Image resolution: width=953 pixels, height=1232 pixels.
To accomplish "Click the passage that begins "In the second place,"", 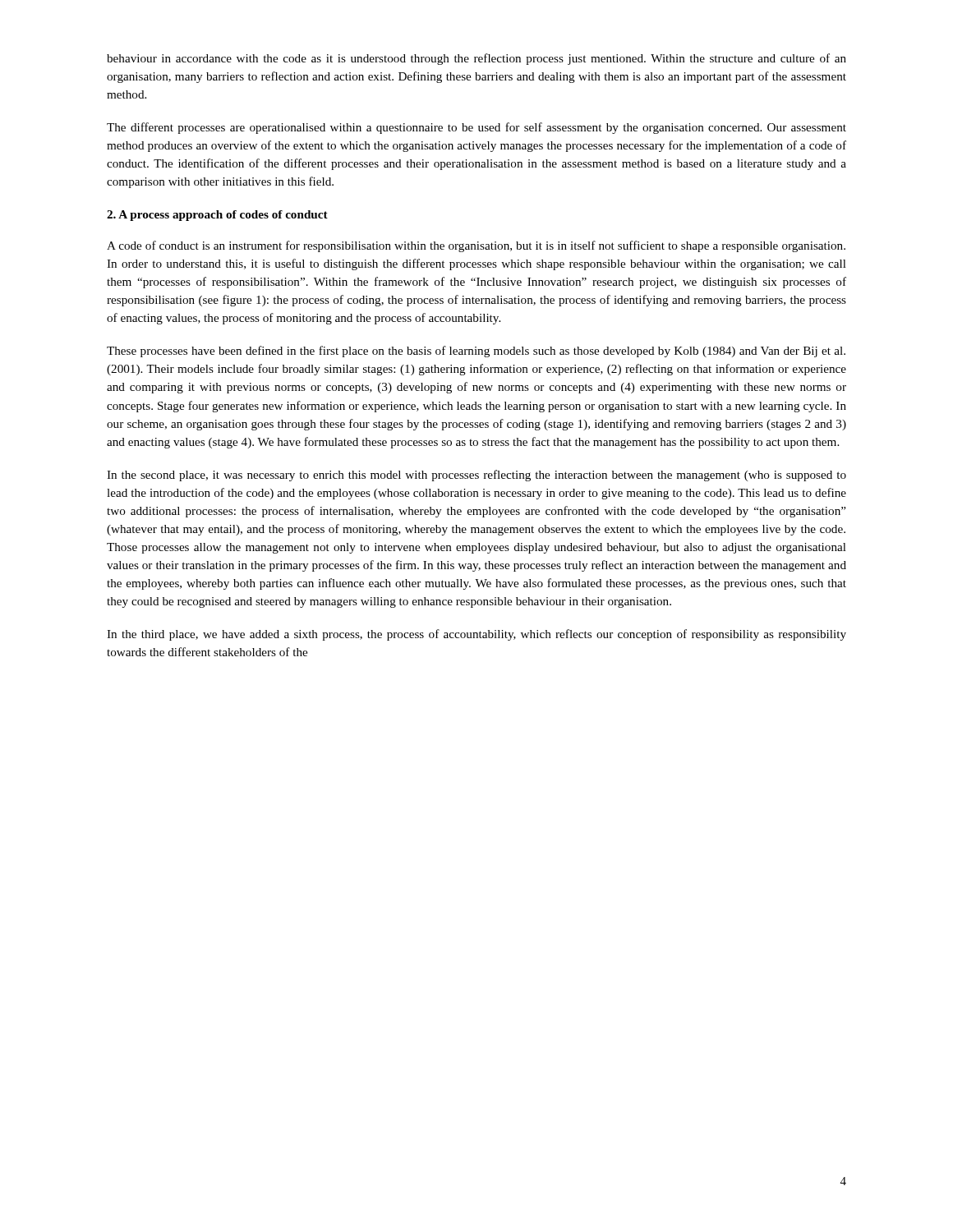I will point(476,537).
